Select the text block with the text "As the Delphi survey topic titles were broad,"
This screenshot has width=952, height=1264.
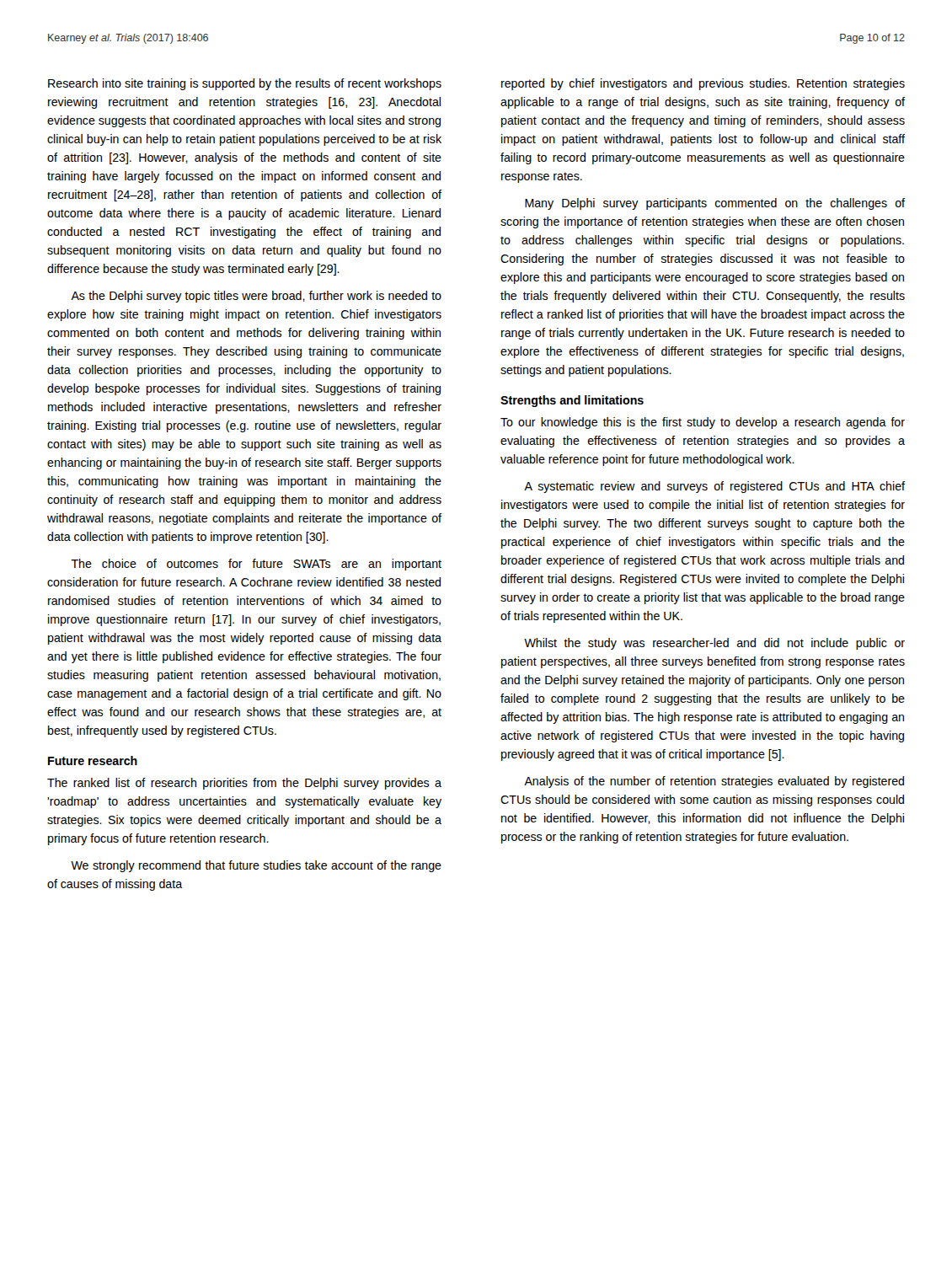pyautogui.click(x=244, y=416)
